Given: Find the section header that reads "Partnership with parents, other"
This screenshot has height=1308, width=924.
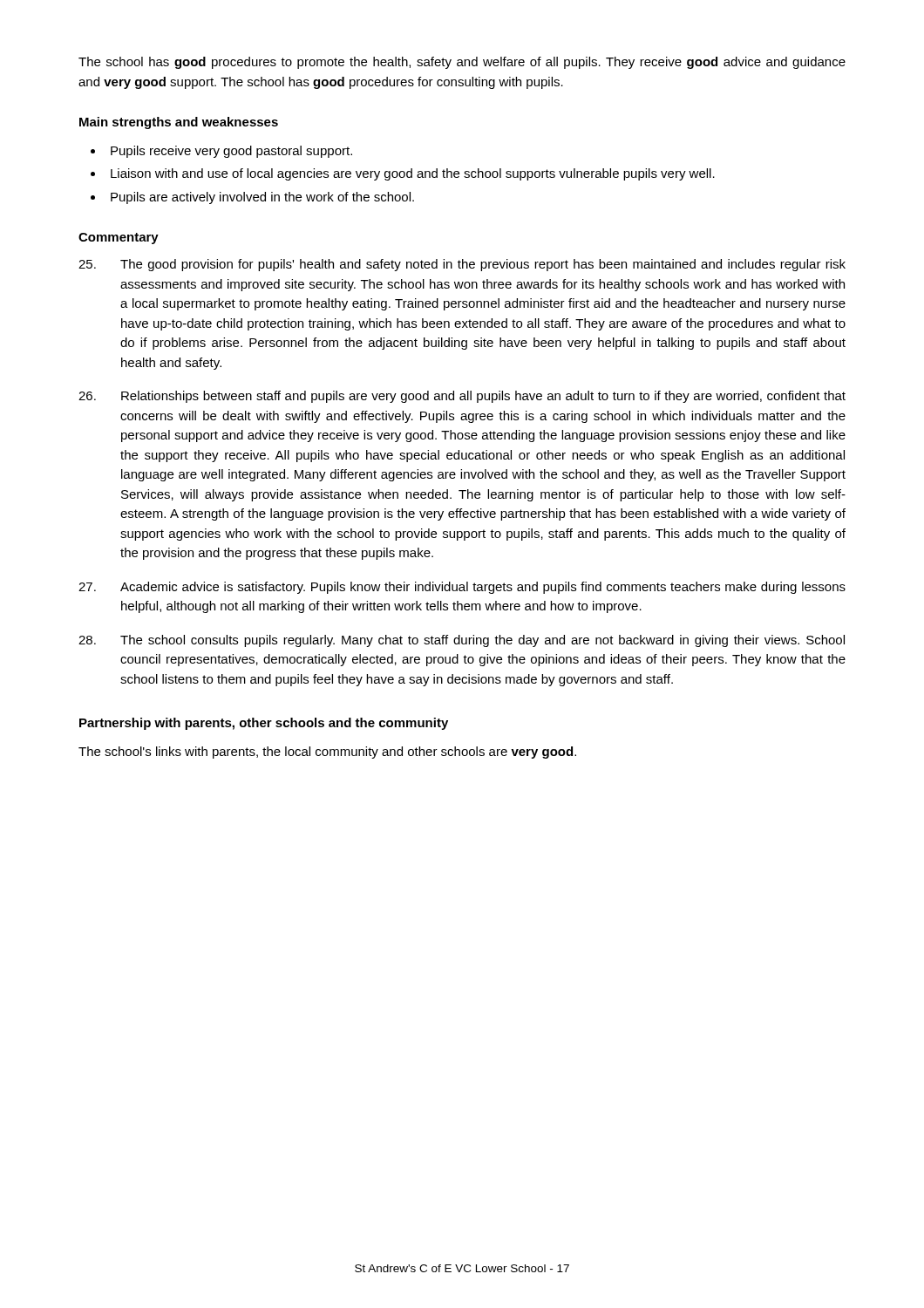Looking at the screenshot, I should click(263, 722).
